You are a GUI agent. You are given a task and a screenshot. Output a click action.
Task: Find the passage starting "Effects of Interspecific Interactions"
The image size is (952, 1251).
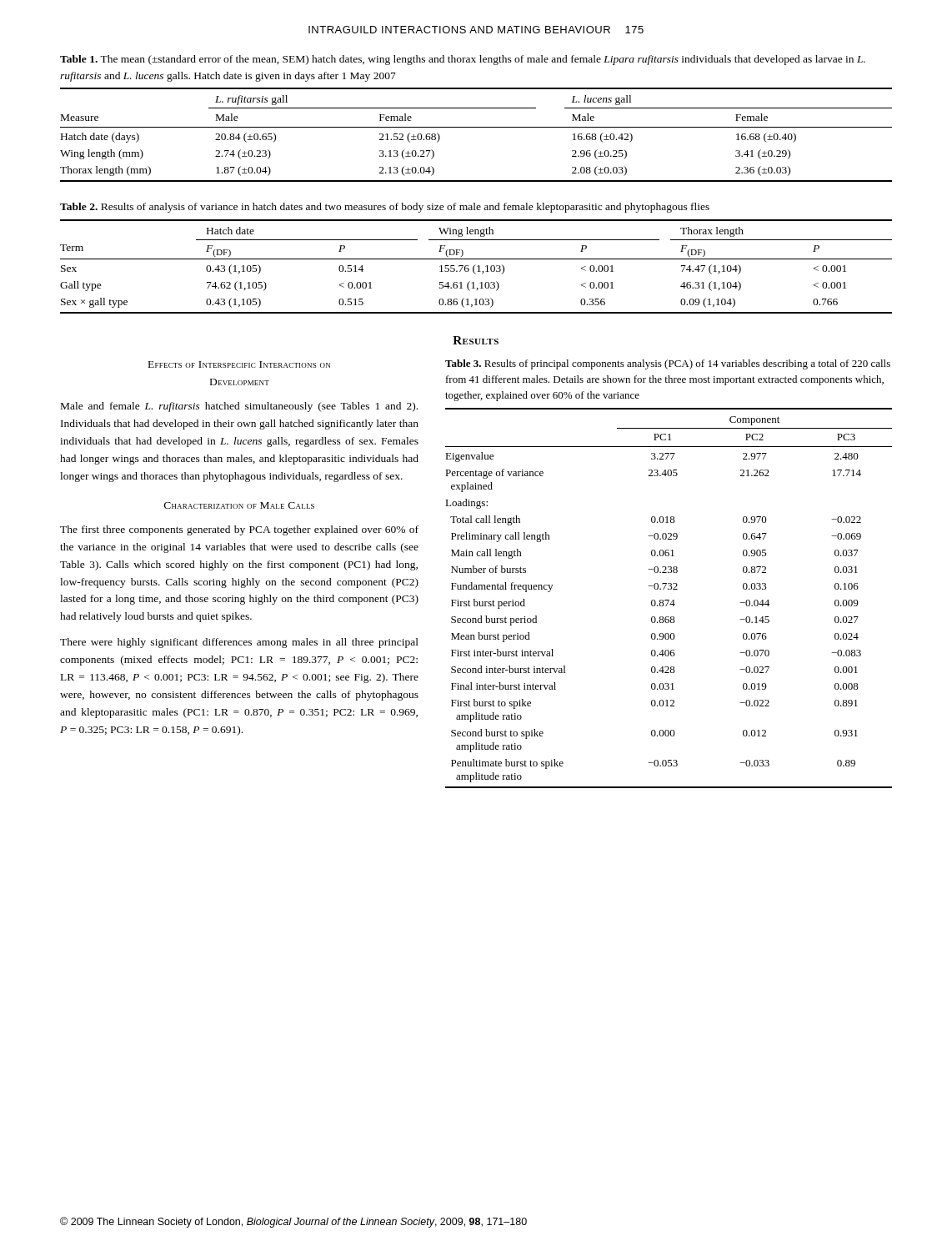tap(239, 373)
